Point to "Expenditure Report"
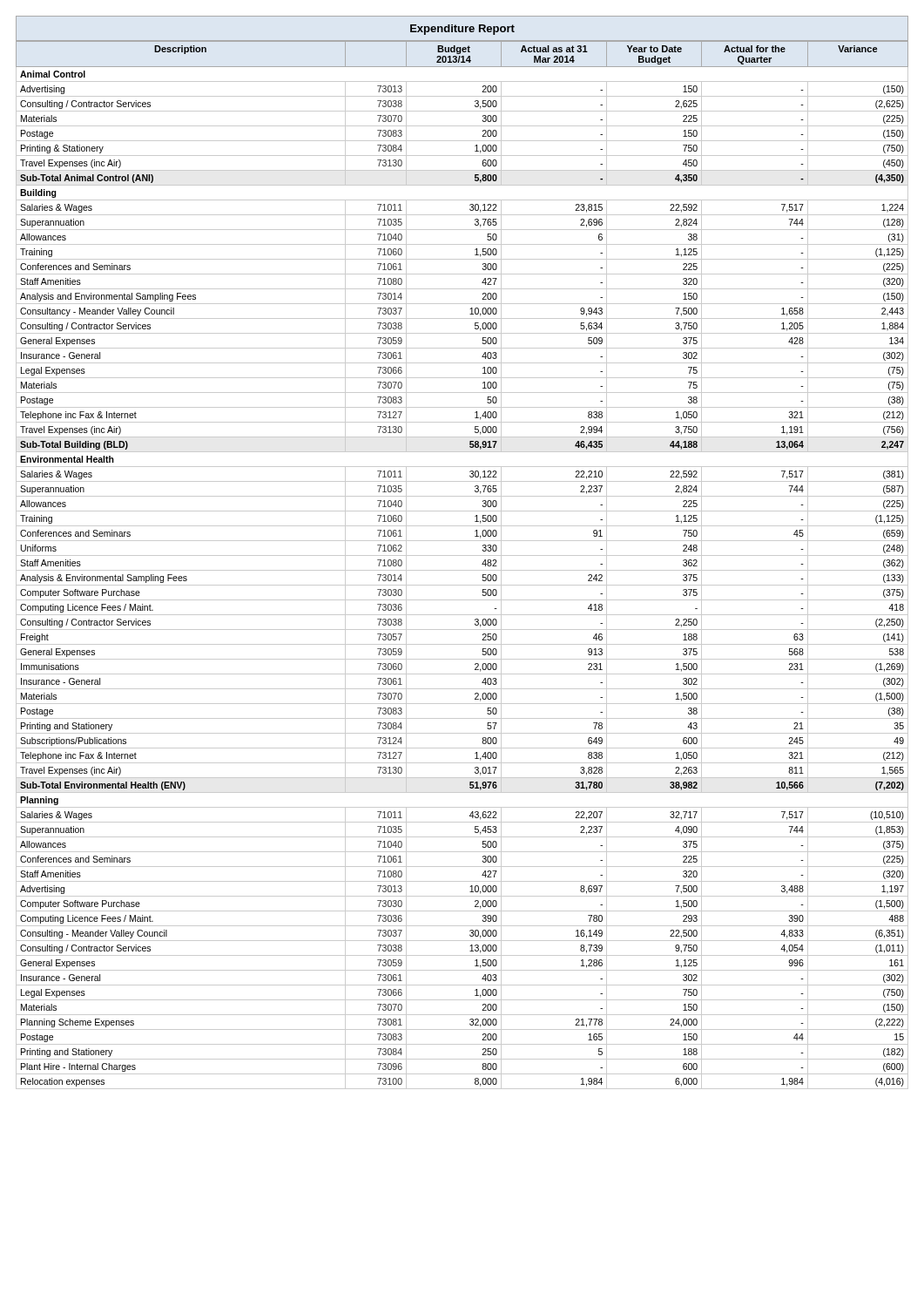Viewport: 924px width, 1307px height. pyautogui.click(x=462, y=28)
